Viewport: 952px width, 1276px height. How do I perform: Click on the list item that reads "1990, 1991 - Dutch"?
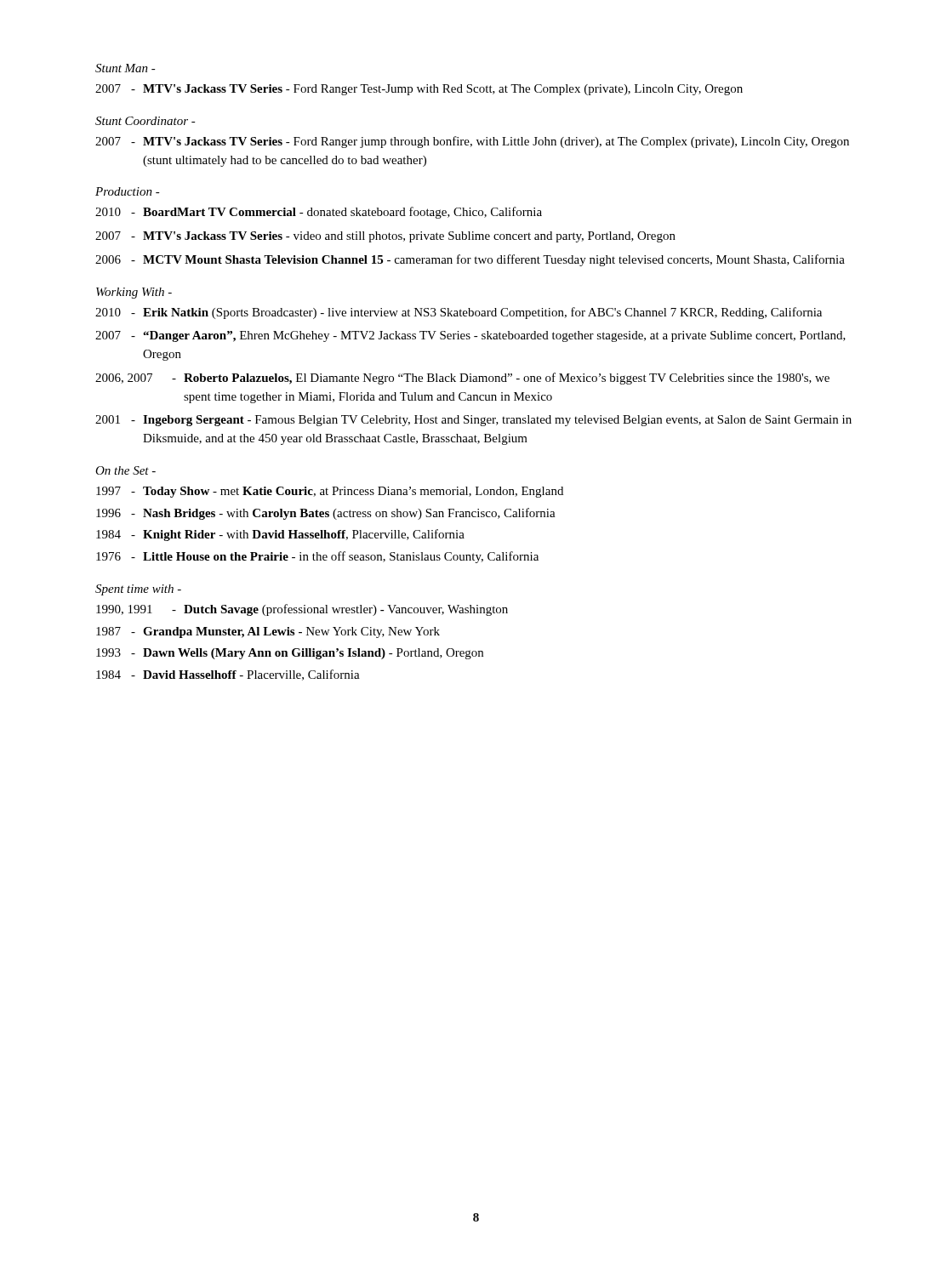pyautogui.click(x=302, y=610)
